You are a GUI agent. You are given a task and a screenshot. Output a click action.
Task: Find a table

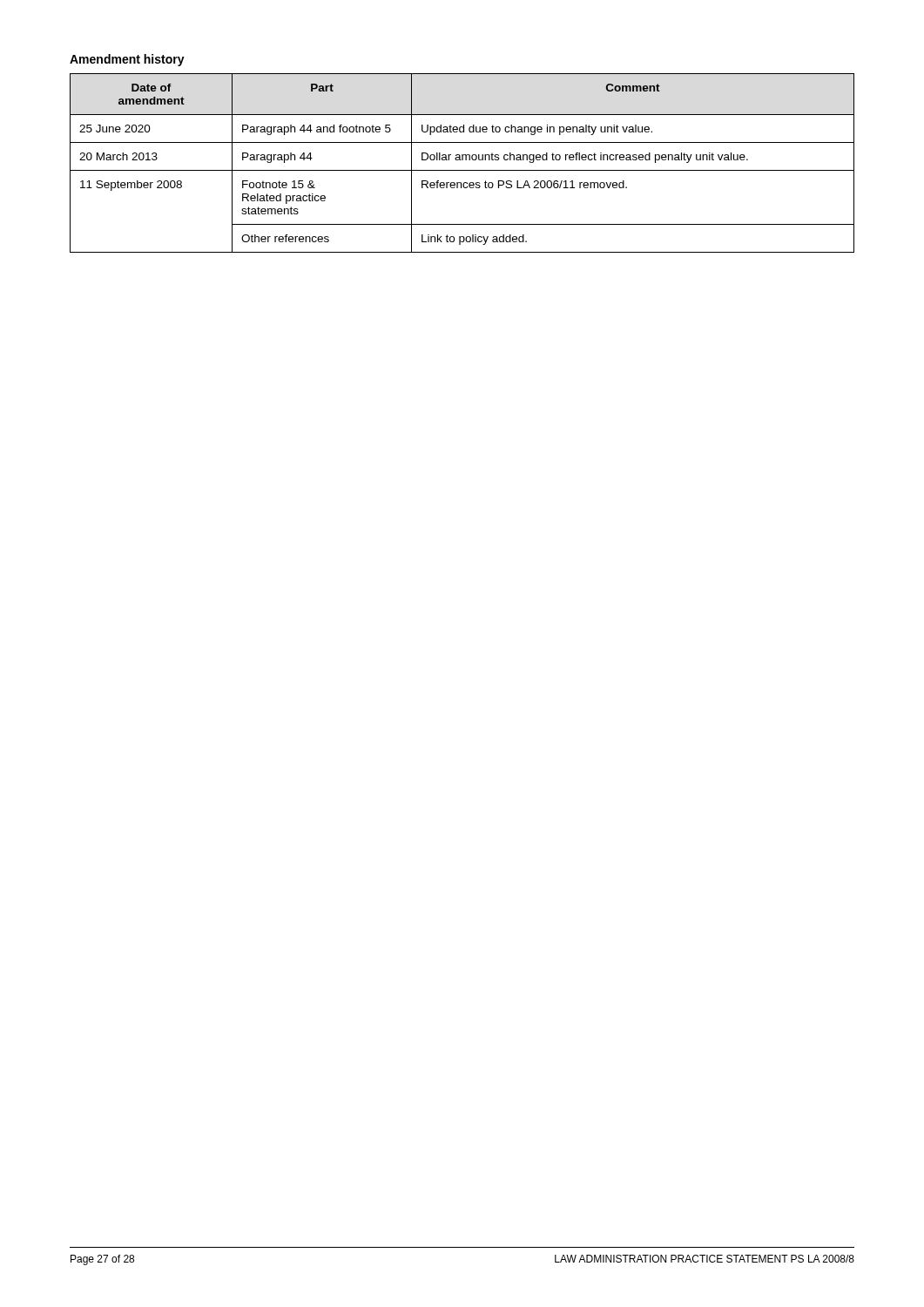(462, 163)
